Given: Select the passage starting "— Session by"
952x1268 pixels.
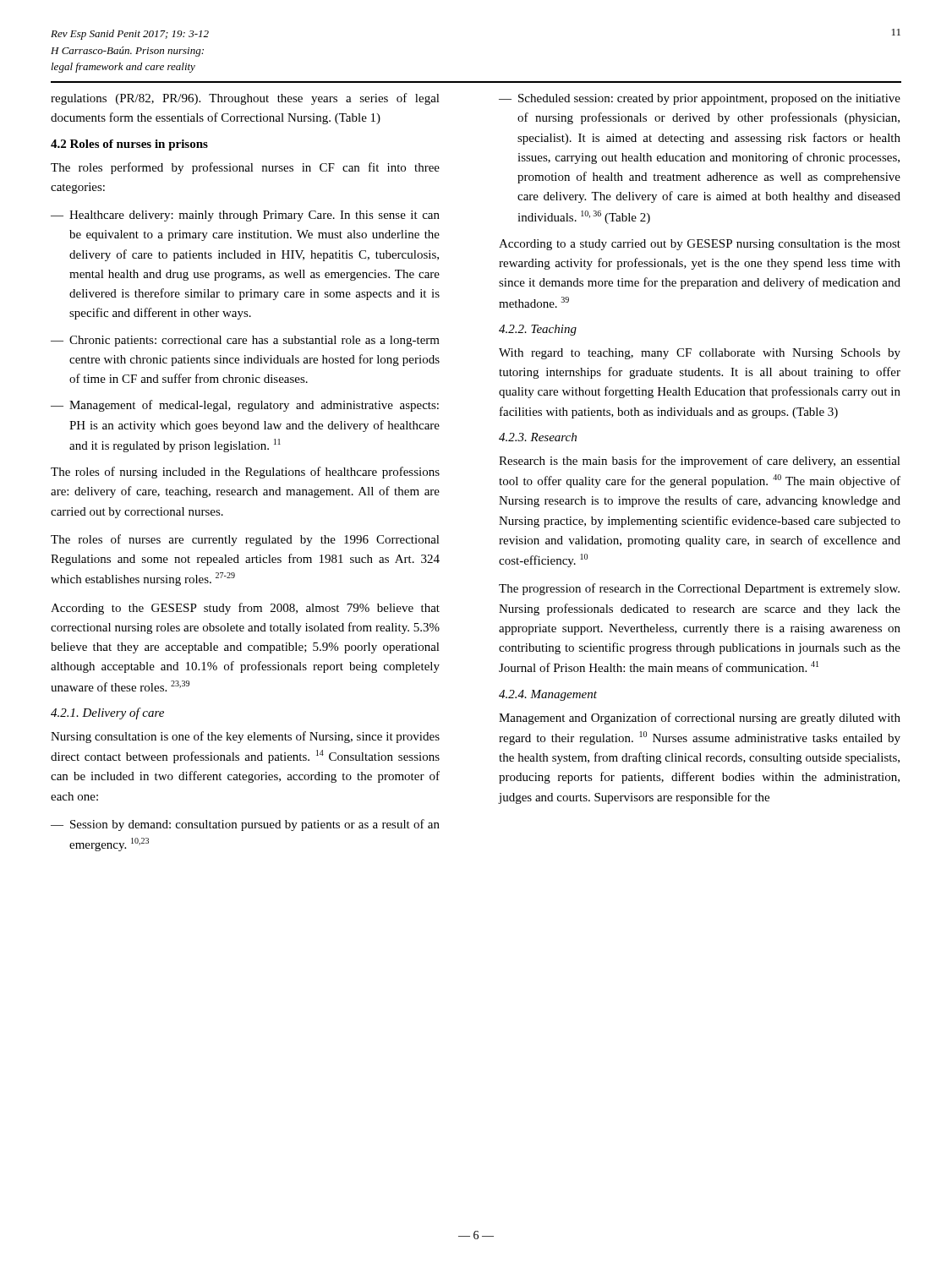Looking at the screenshot, I should [x=245, y=835].
